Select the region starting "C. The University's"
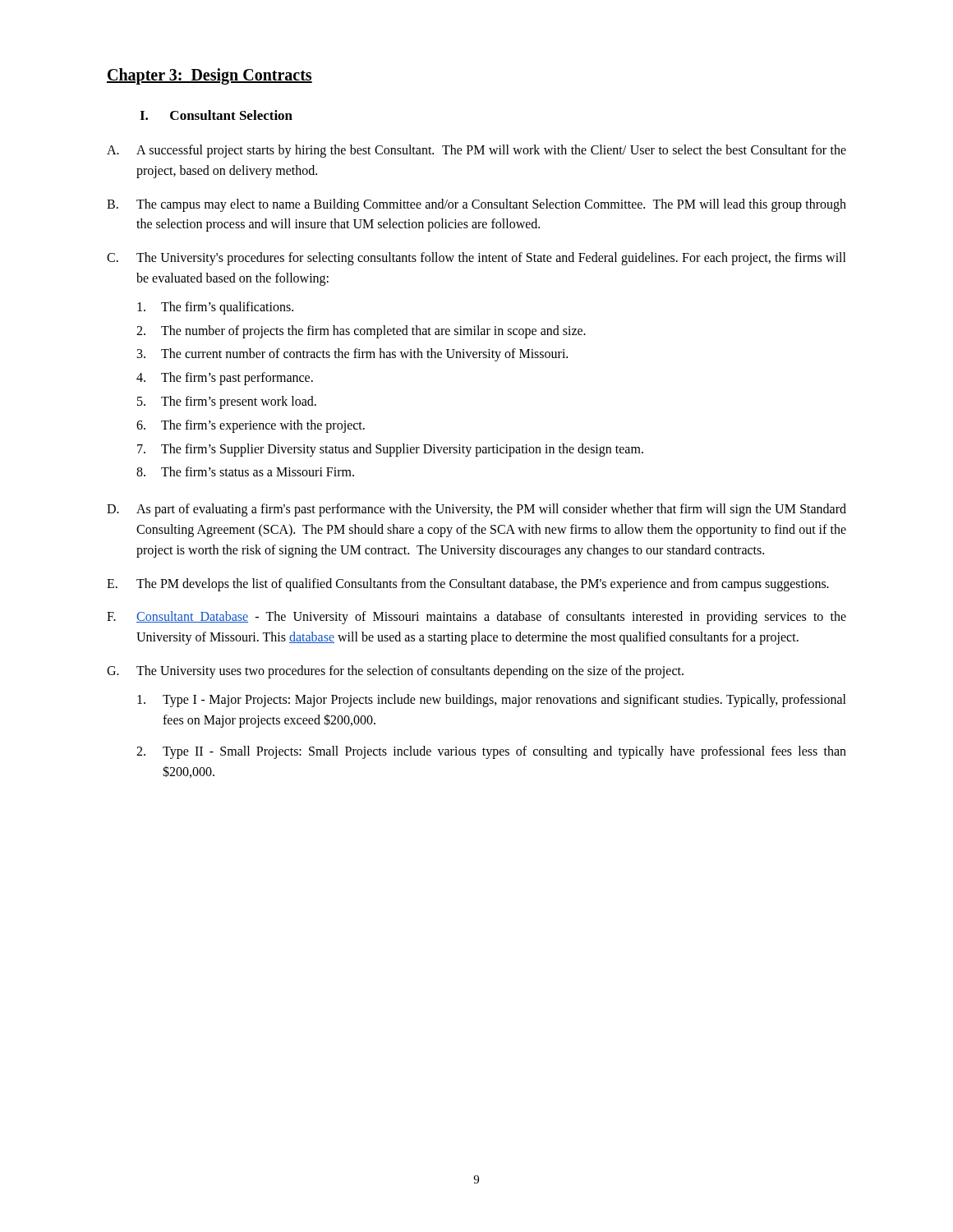 pos(476,367)
